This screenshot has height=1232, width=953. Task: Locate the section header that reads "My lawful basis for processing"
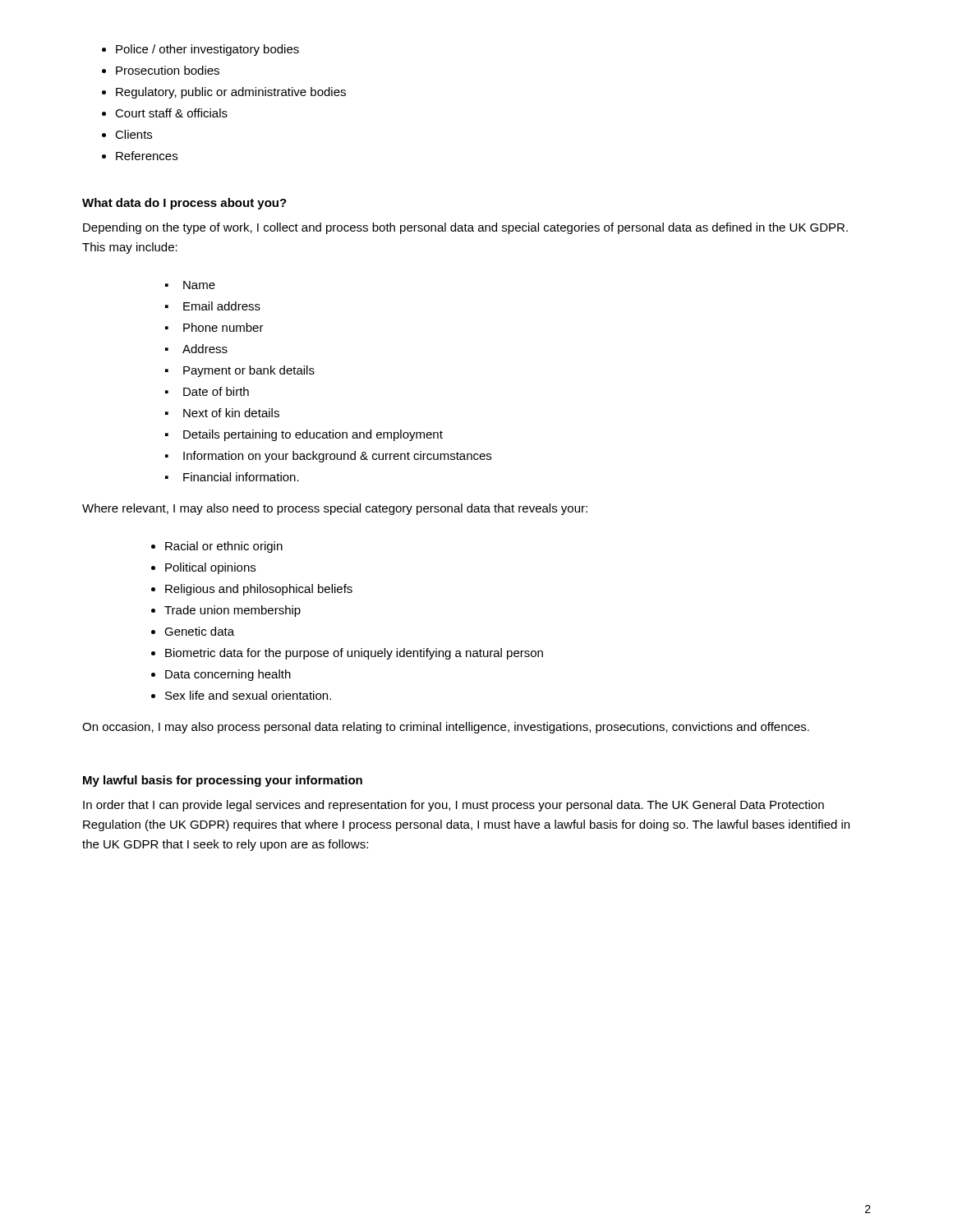coord(223,780)
